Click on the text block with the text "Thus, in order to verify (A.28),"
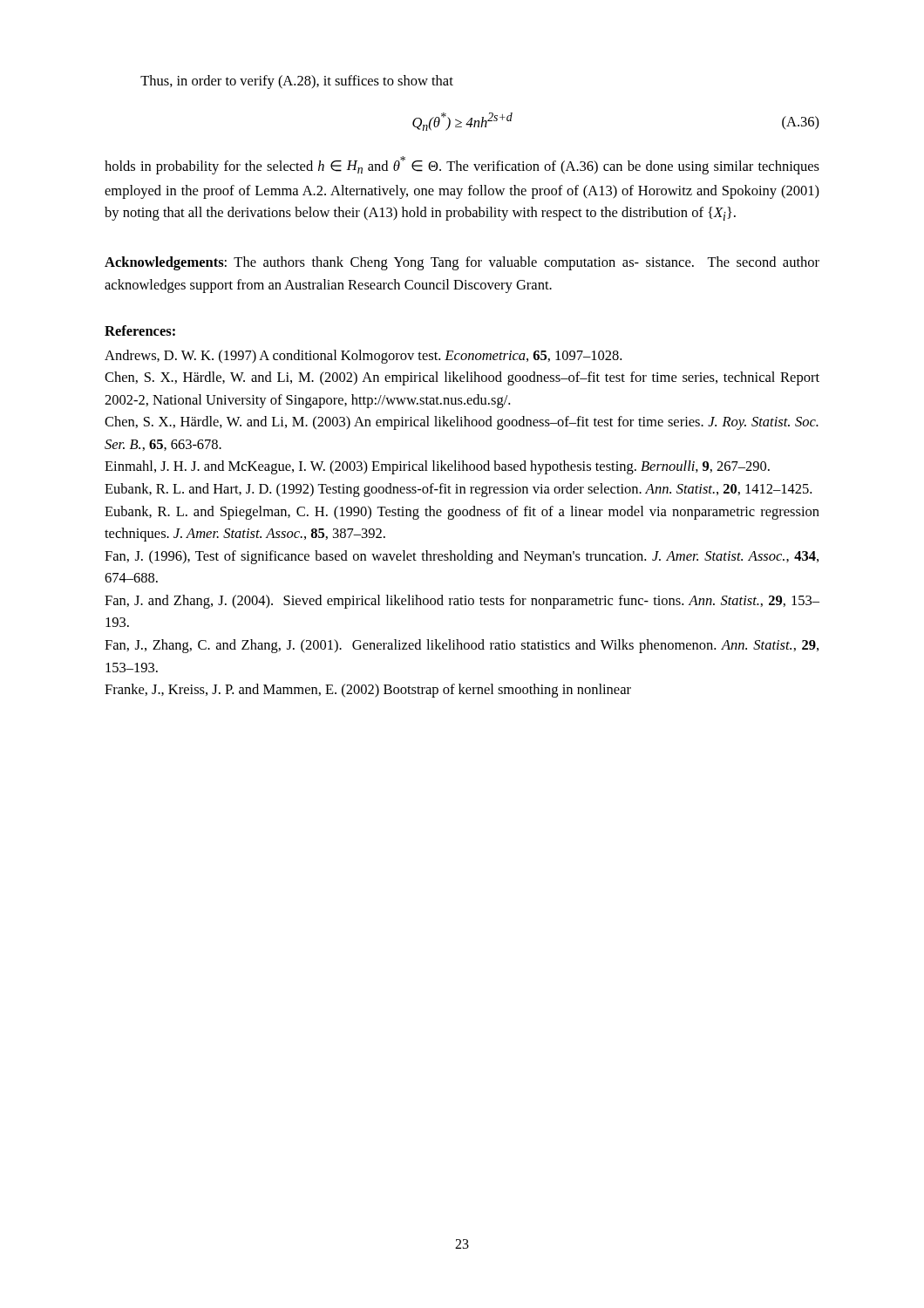 (x=297, y=81)
